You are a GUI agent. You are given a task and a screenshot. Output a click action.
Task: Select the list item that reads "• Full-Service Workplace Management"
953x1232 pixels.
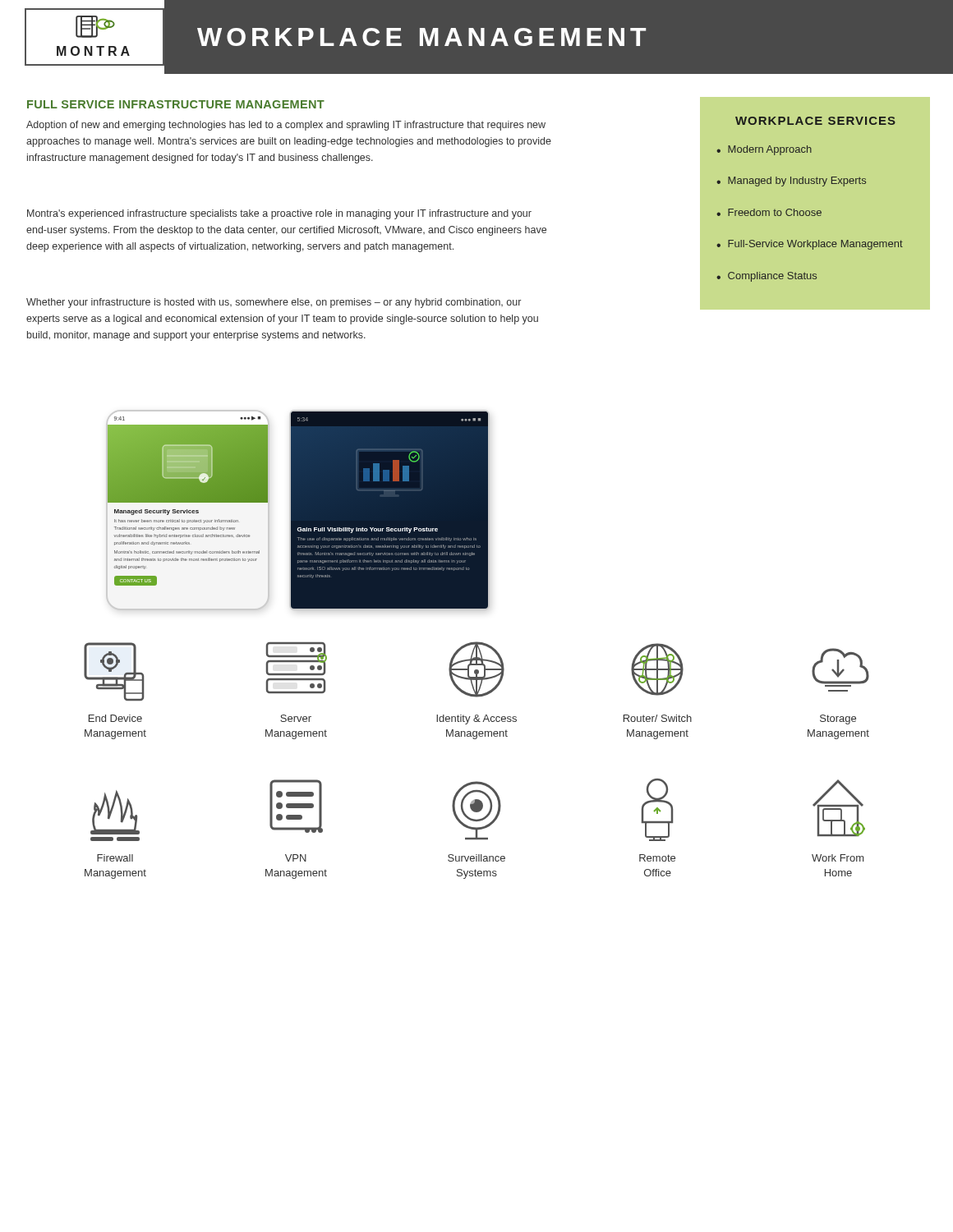[809, 246]
